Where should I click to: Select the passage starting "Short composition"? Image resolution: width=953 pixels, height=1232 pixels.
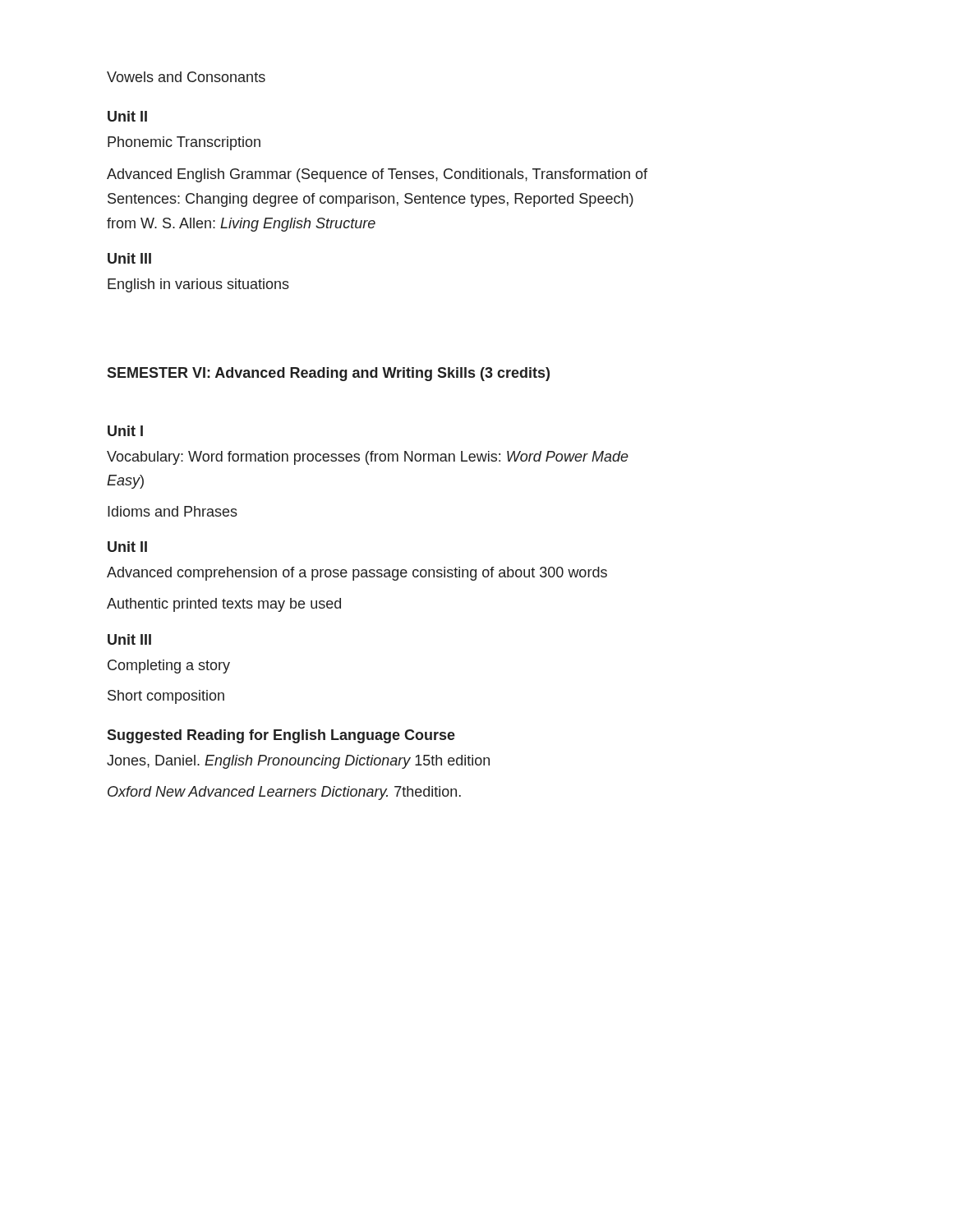coord(166,696)
